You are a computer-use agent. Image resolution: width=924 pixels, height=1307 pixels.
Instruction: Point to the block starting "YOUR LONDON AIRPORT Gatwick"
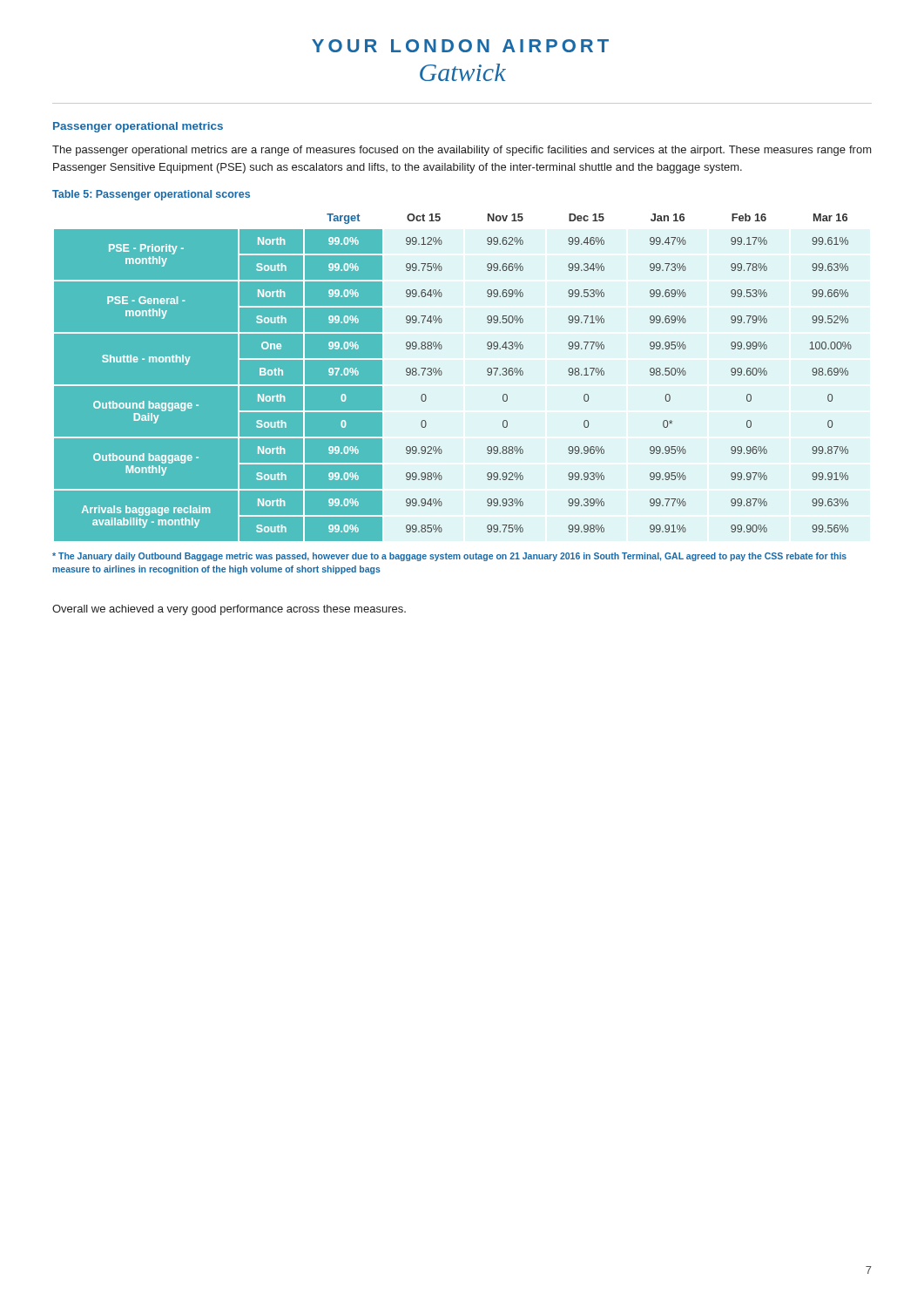pyautogui.click(x=462, y=61)
